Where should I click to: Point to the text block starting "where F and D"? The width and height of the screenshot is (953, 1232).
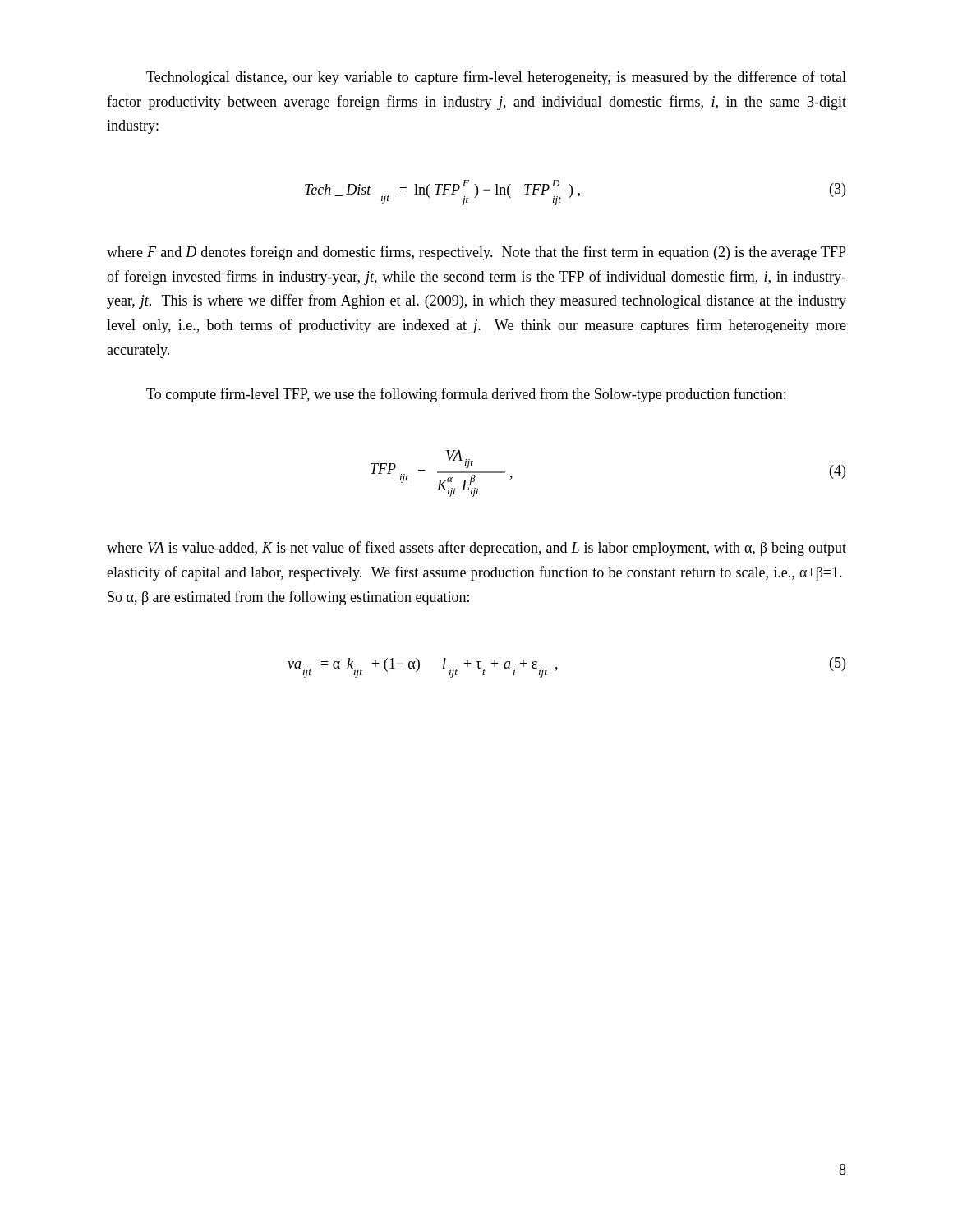click(476, 301)
